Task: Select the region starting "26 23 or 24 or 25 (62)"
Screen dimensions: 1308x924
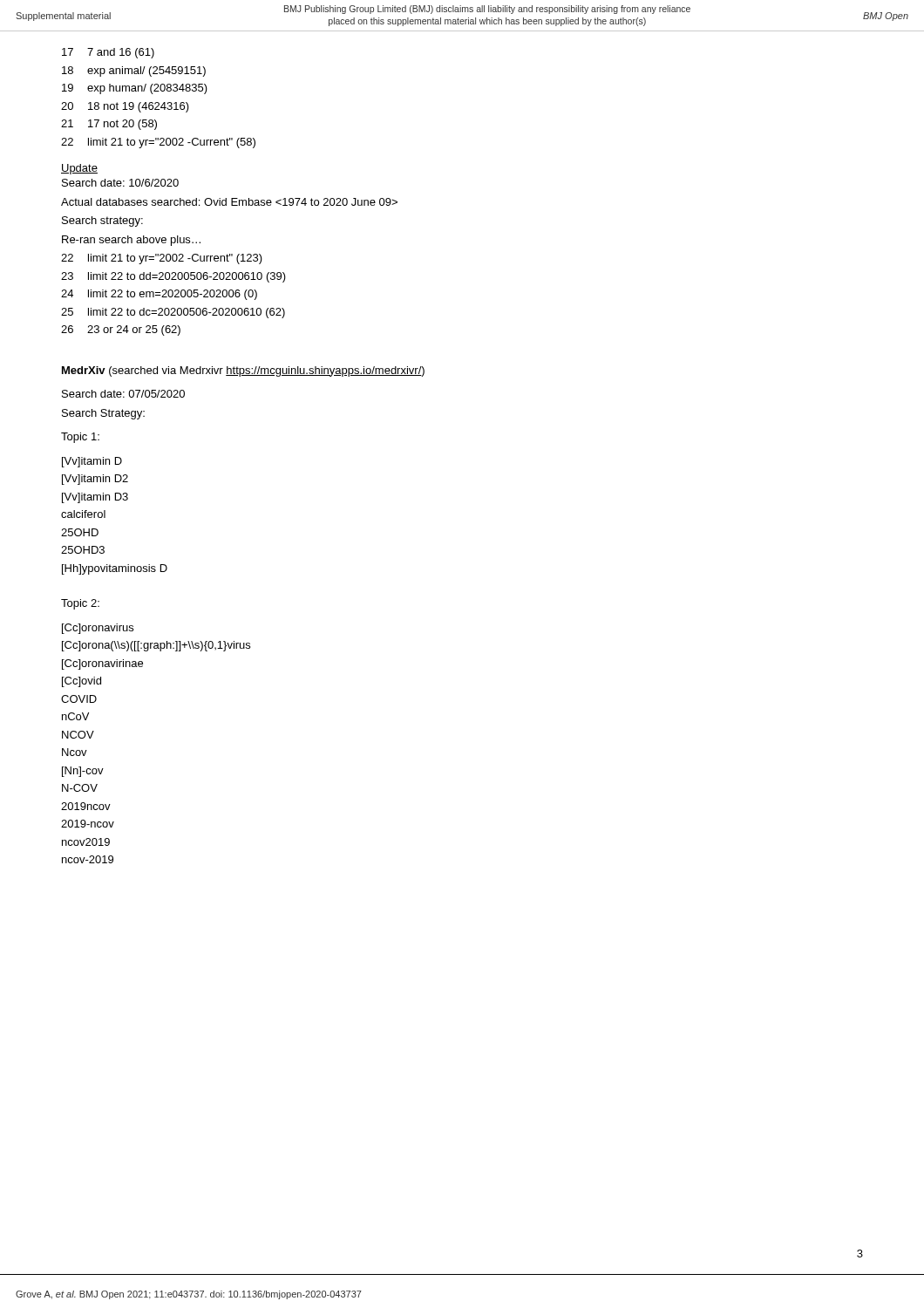Action: tap(121, 329)
